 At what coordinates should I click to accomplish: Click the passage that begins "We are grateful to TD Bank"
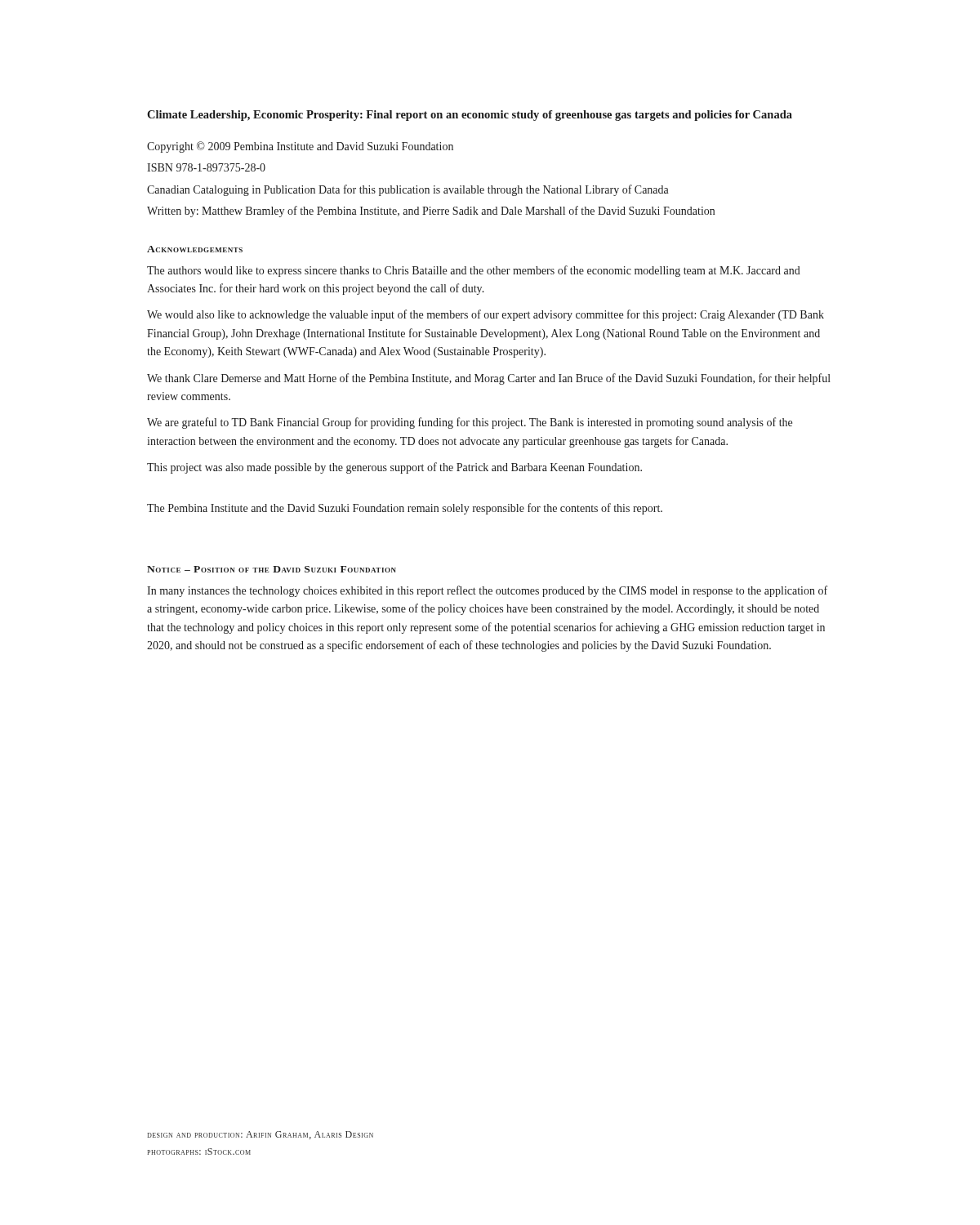pos(490,433)
